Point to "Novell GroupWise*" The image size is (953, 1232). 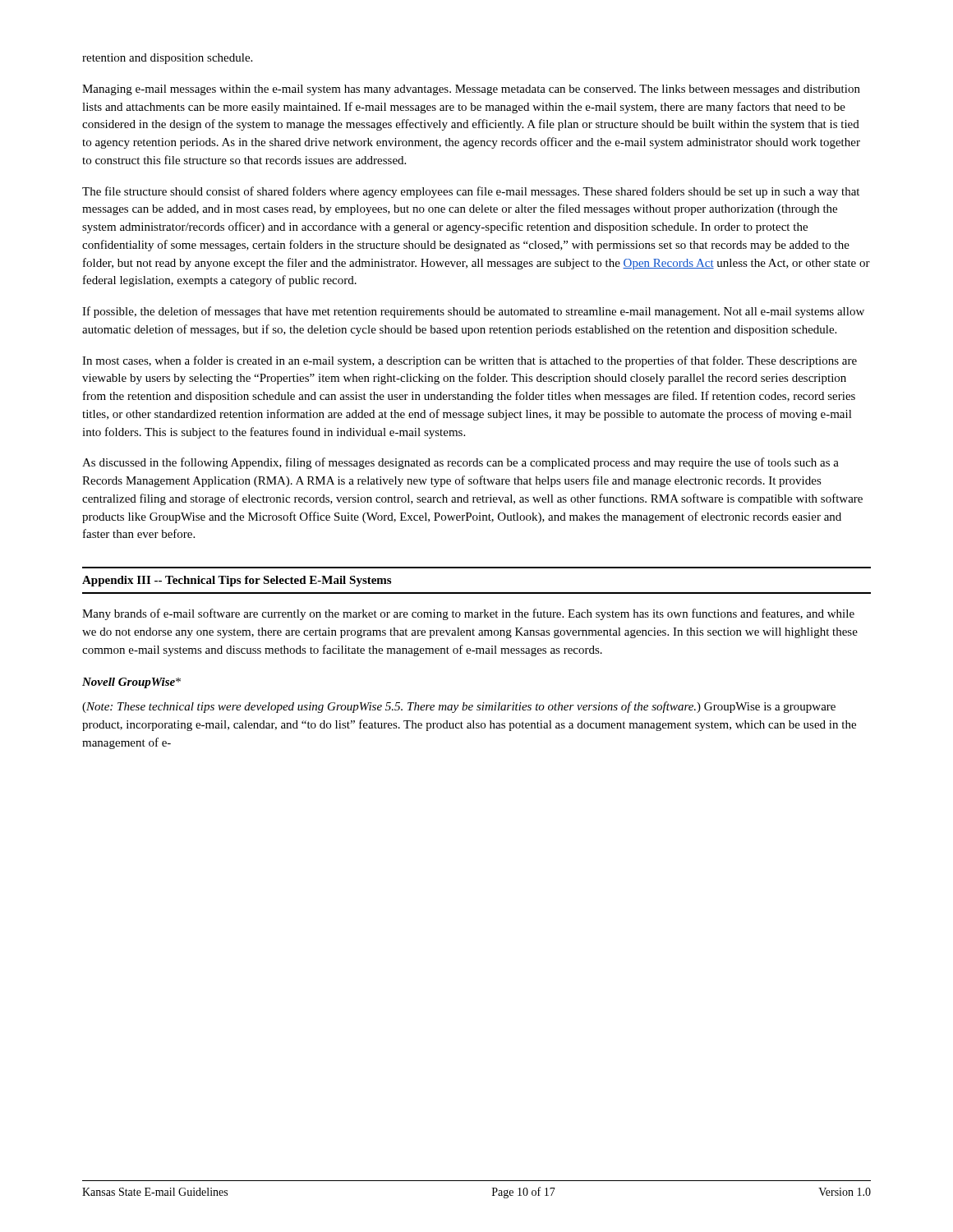[x=132, y=682]
